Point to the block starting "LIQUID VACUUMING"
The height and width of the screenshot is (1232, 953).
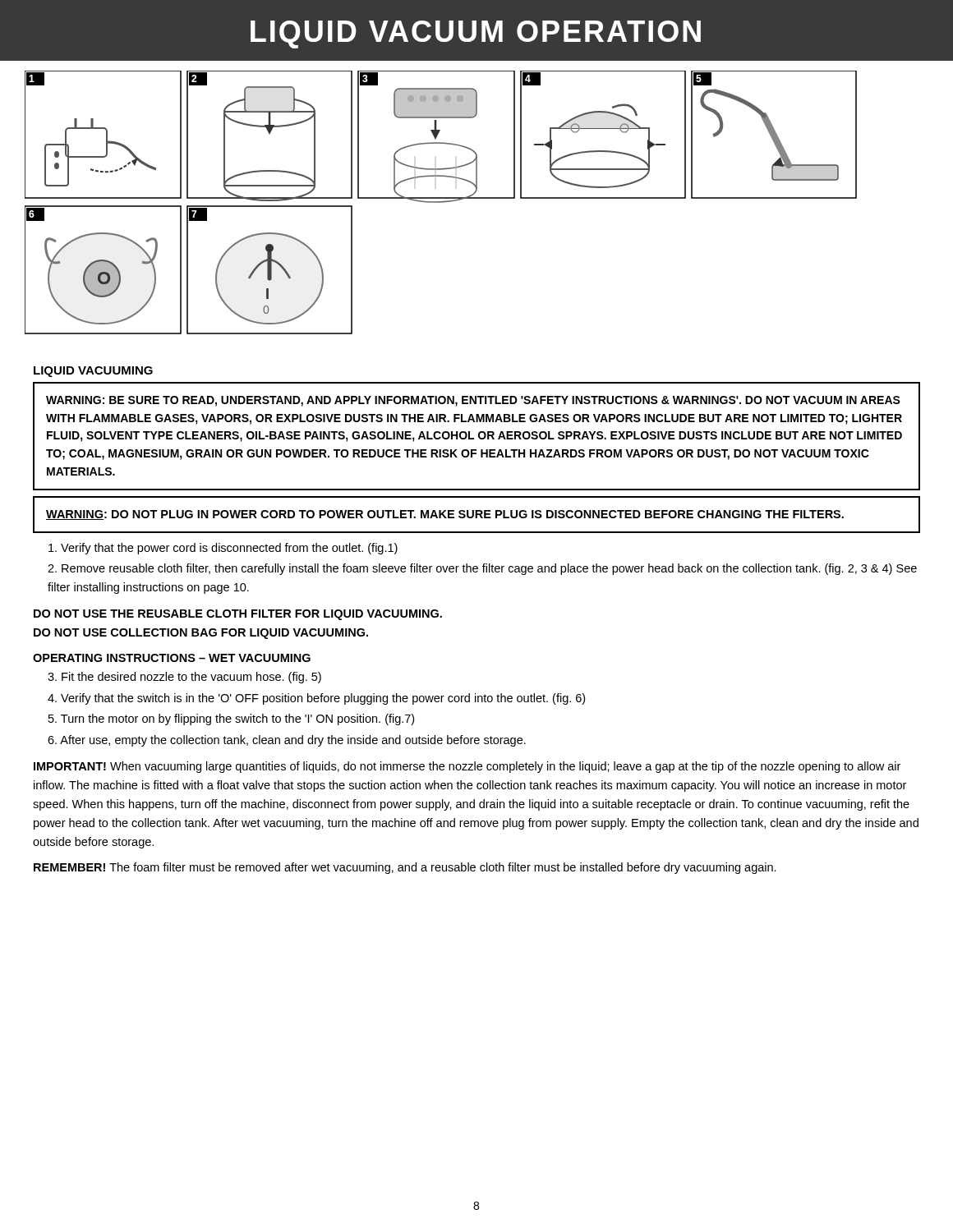click(93, 370)
